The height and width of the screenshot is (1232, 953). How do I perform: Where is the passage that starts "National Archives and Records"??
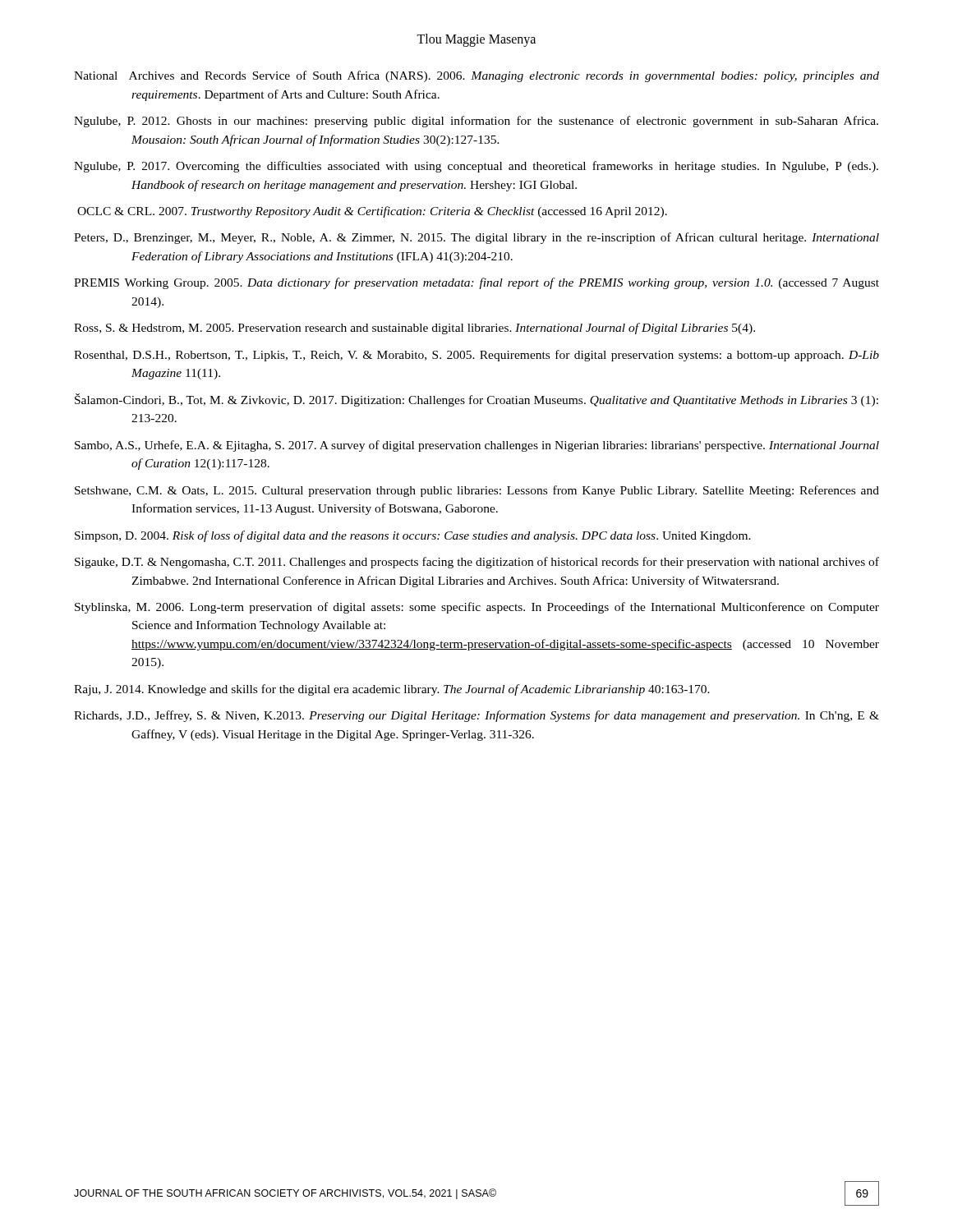(x=476, y=85)
